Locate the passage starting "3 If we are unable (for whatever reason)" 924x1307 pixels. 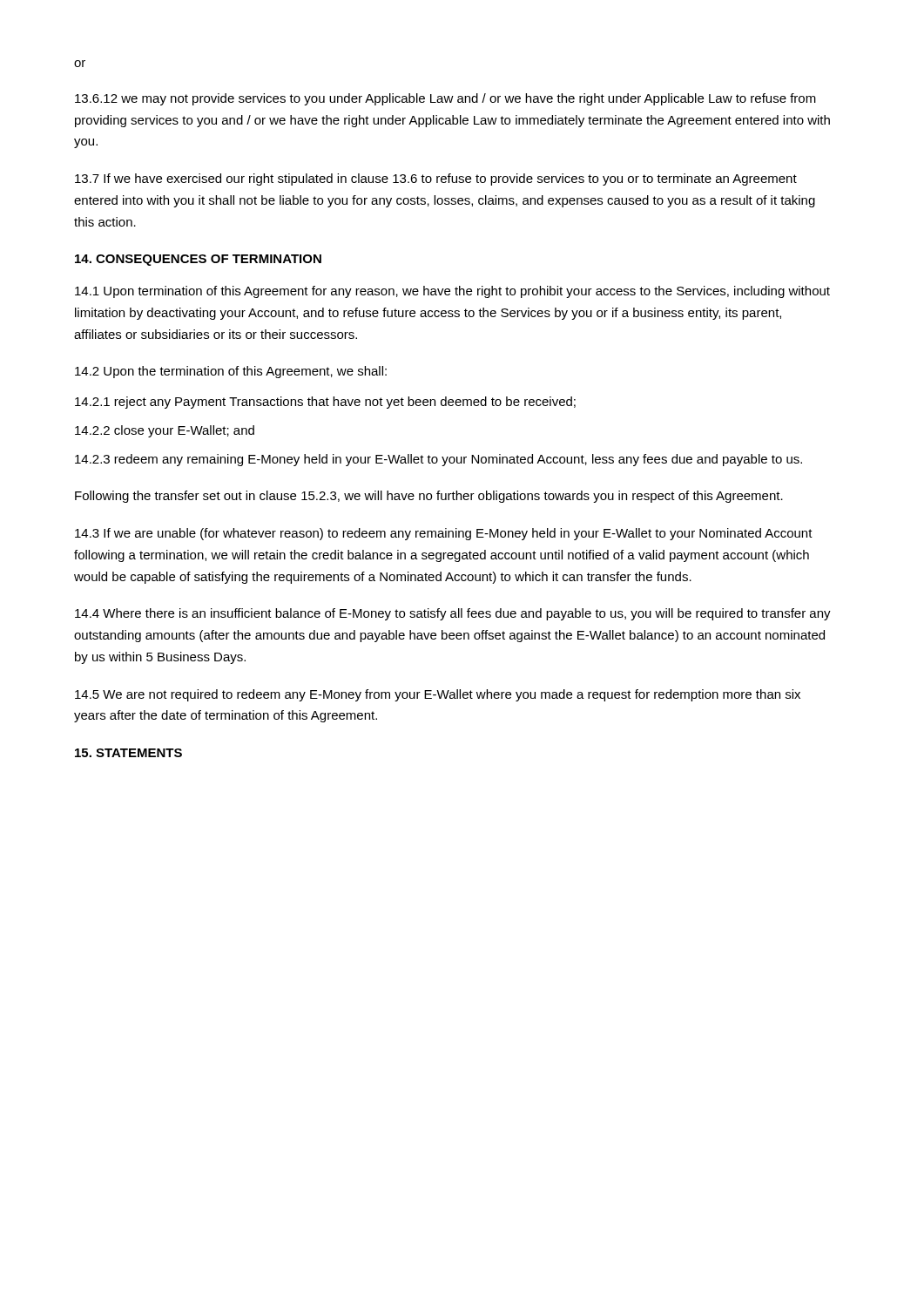coord(443,554)
